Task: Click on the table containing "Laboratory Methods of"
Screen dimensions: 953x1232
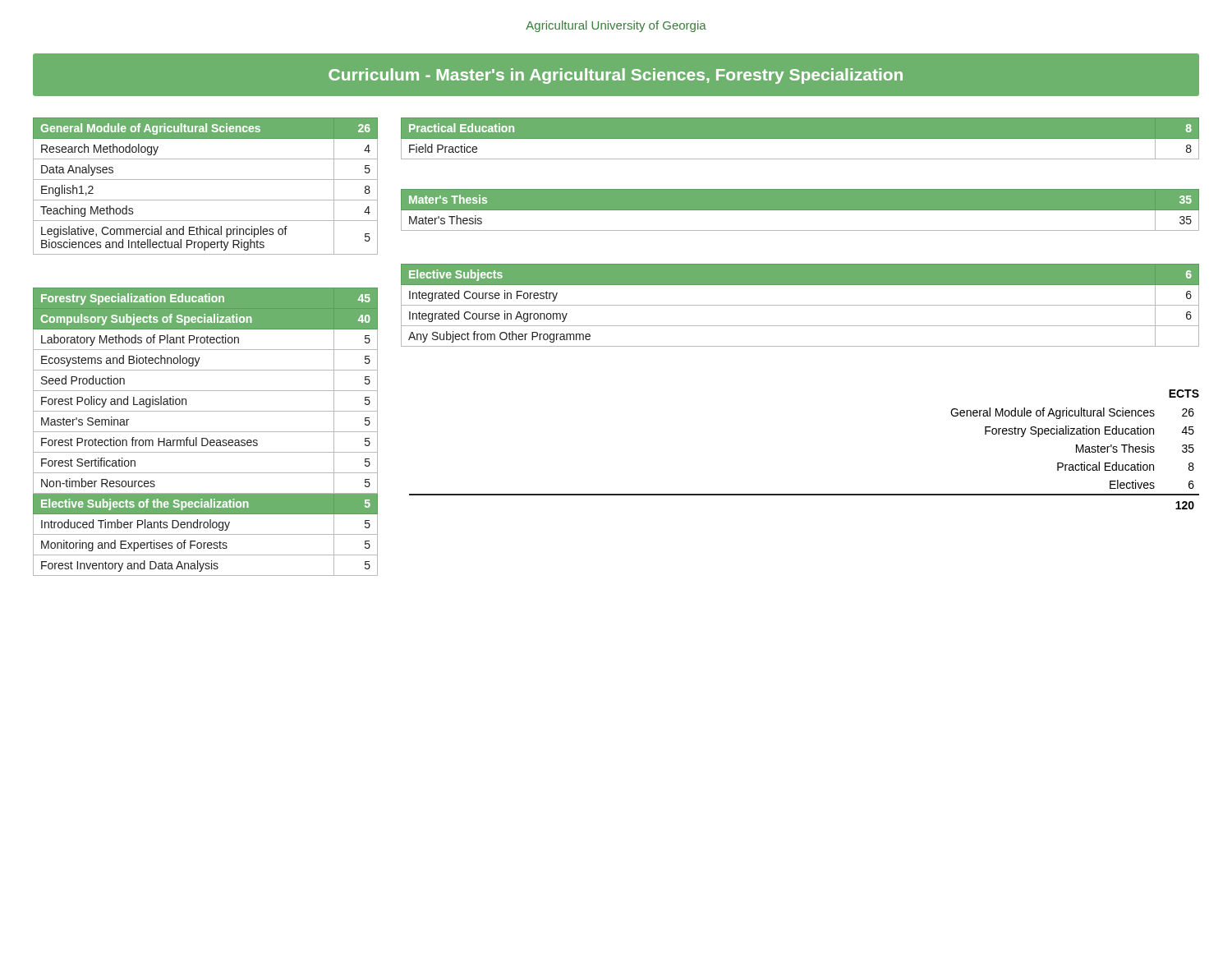Action: click(205, 439)
